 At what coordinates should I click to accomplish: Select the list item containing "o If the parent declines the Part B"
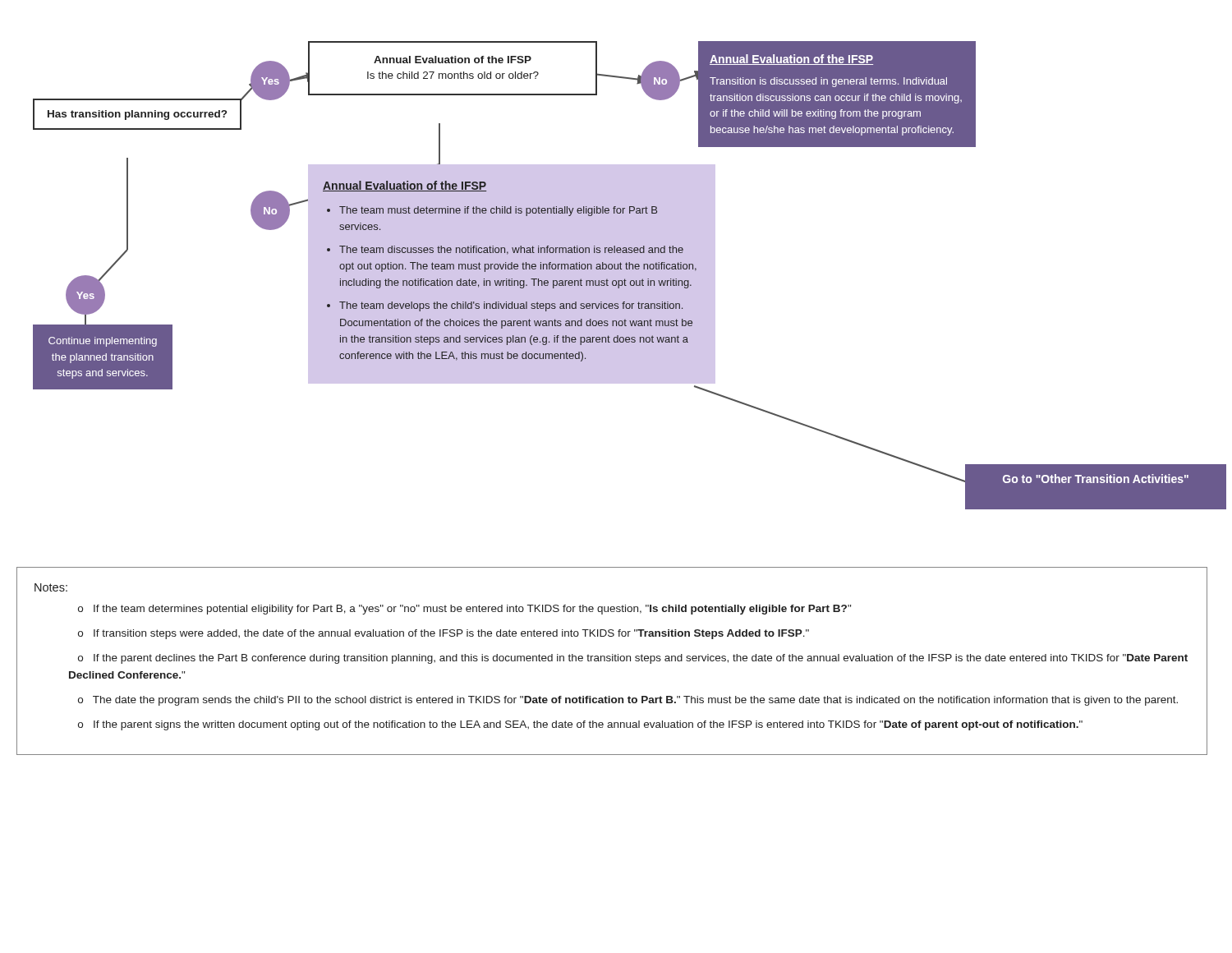click(628, 666)
